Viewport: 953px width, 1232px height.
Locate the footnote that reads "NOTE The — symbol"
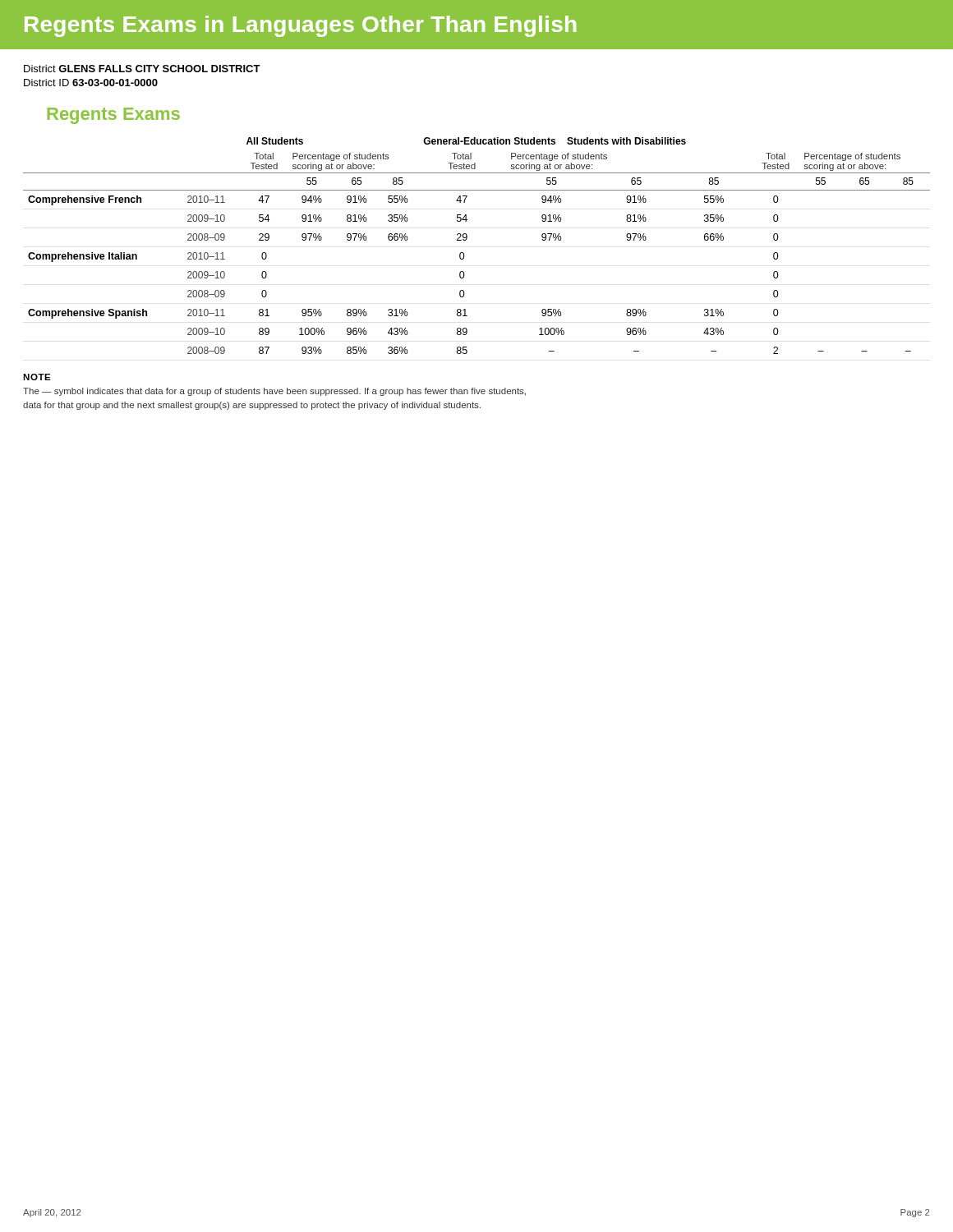(x=476, y=392)
